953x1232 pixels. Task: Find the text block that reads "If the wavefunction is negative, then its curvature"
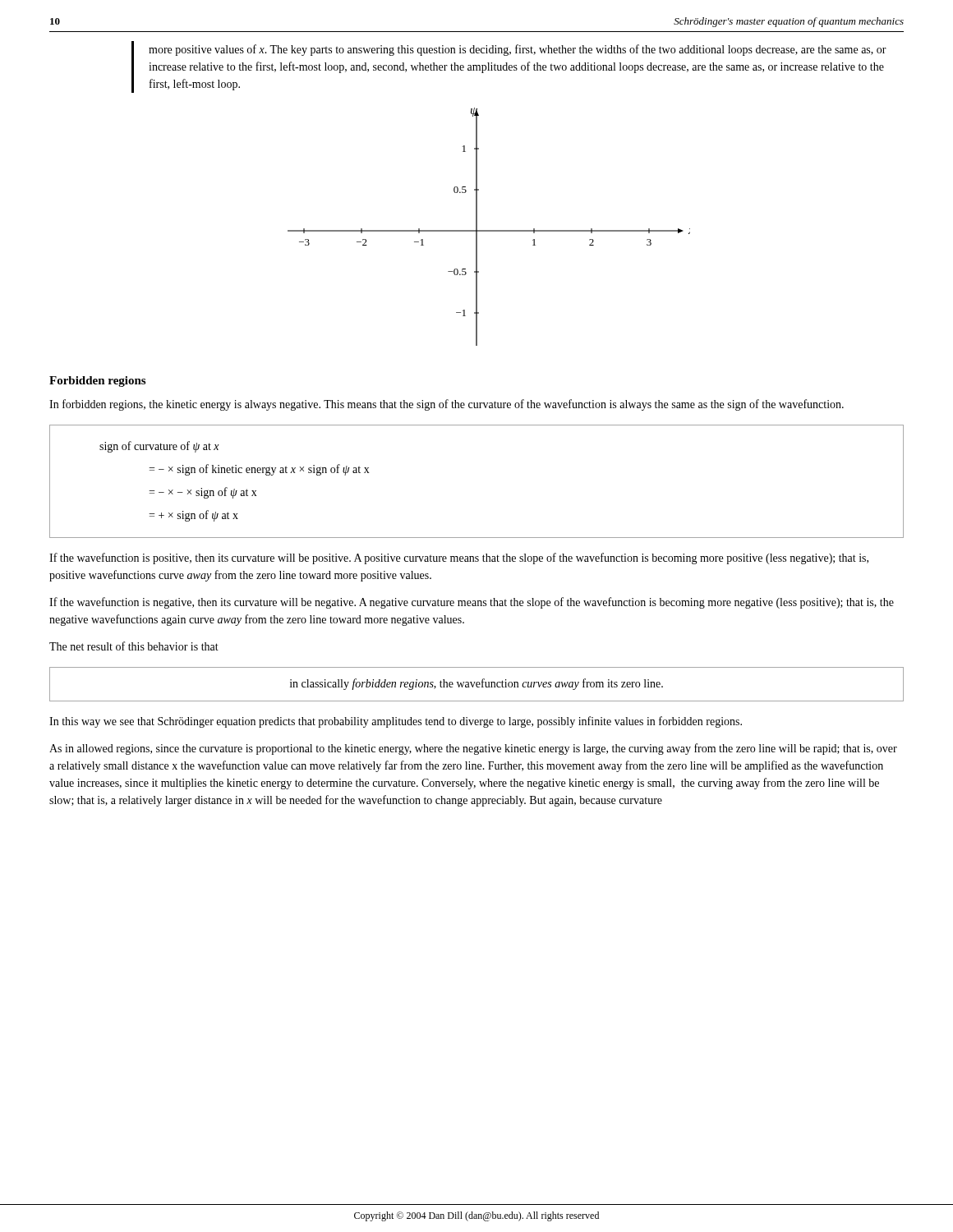(472, 611)
